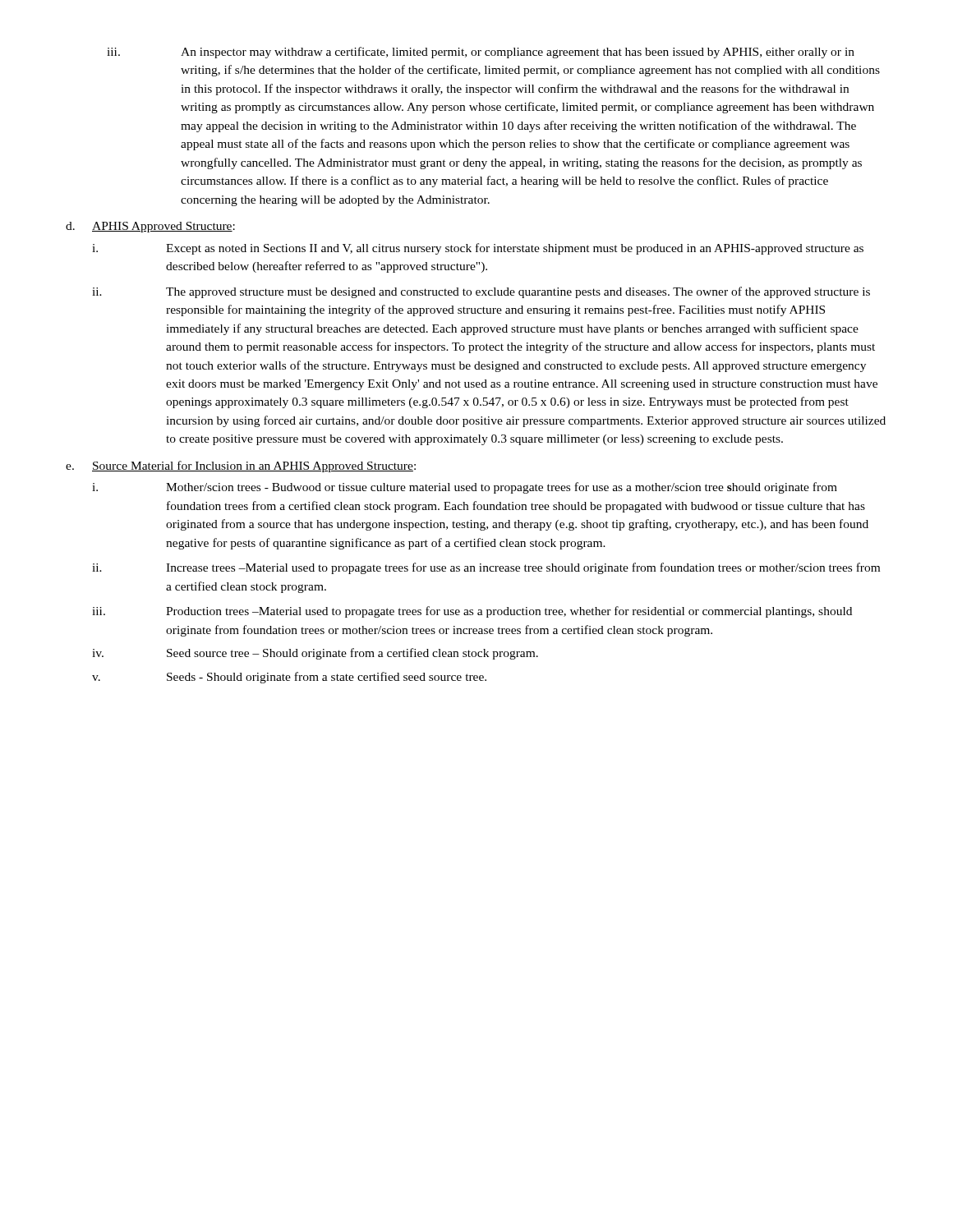Screen dimensions: 1232x953
Task: Select the list item containing "iv. Seed source tree – Should"
Action: point(476,653)
